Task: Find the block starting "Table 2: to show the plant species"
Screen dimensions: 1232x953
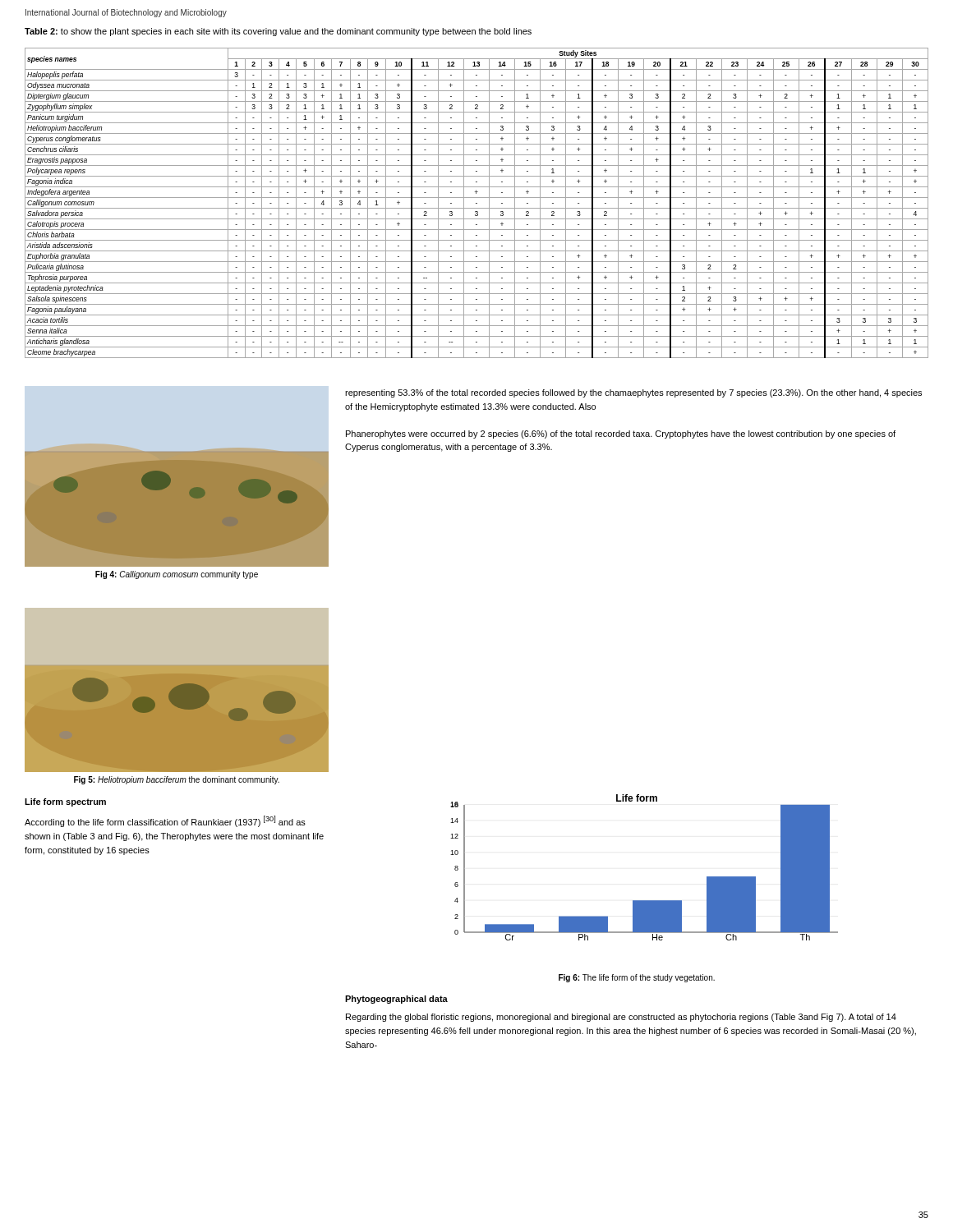Action: click(x=278, y=31)
